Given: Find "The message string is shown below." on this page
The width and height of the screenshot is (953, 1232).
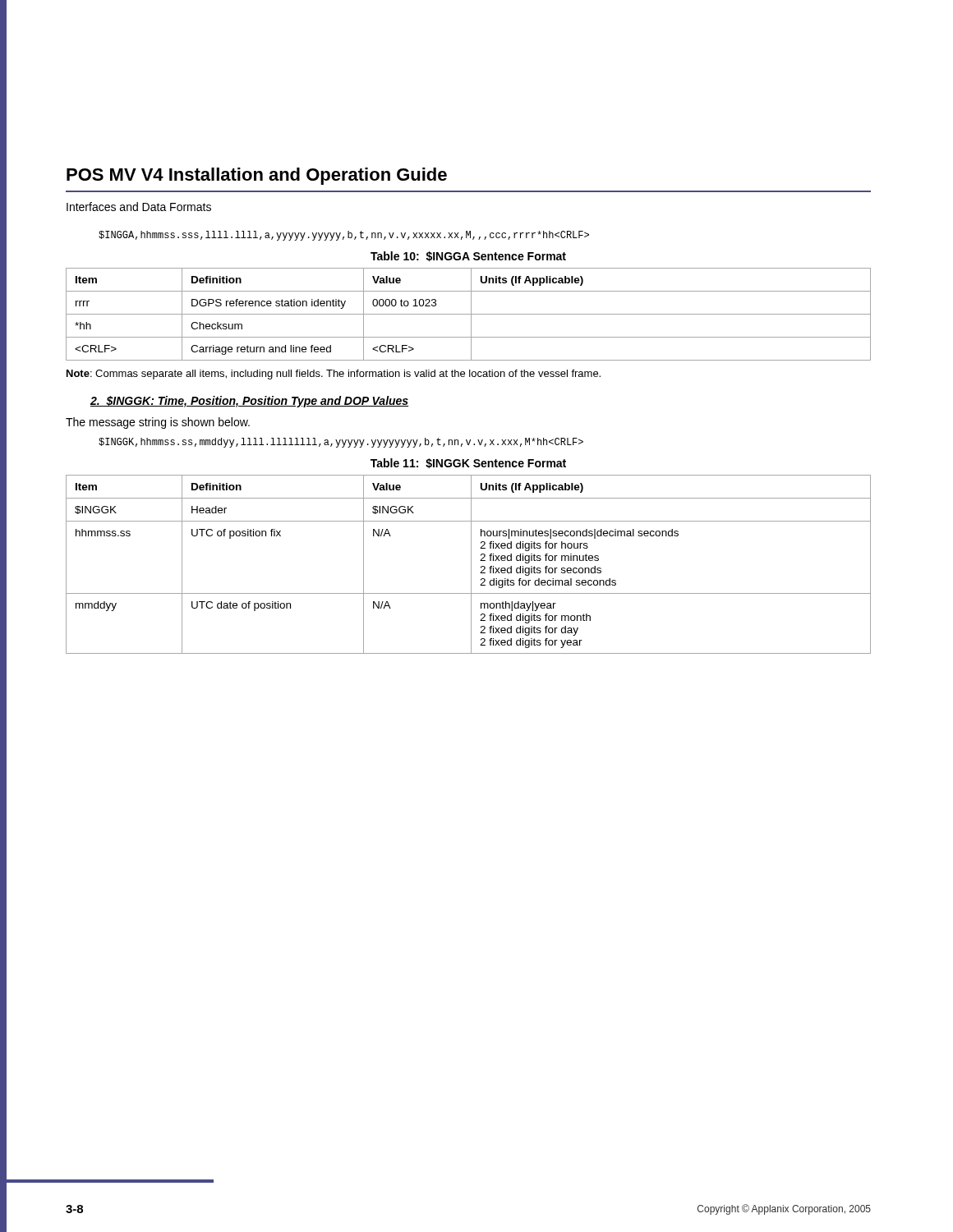Looking at the screenshot, I should (158, 422).
